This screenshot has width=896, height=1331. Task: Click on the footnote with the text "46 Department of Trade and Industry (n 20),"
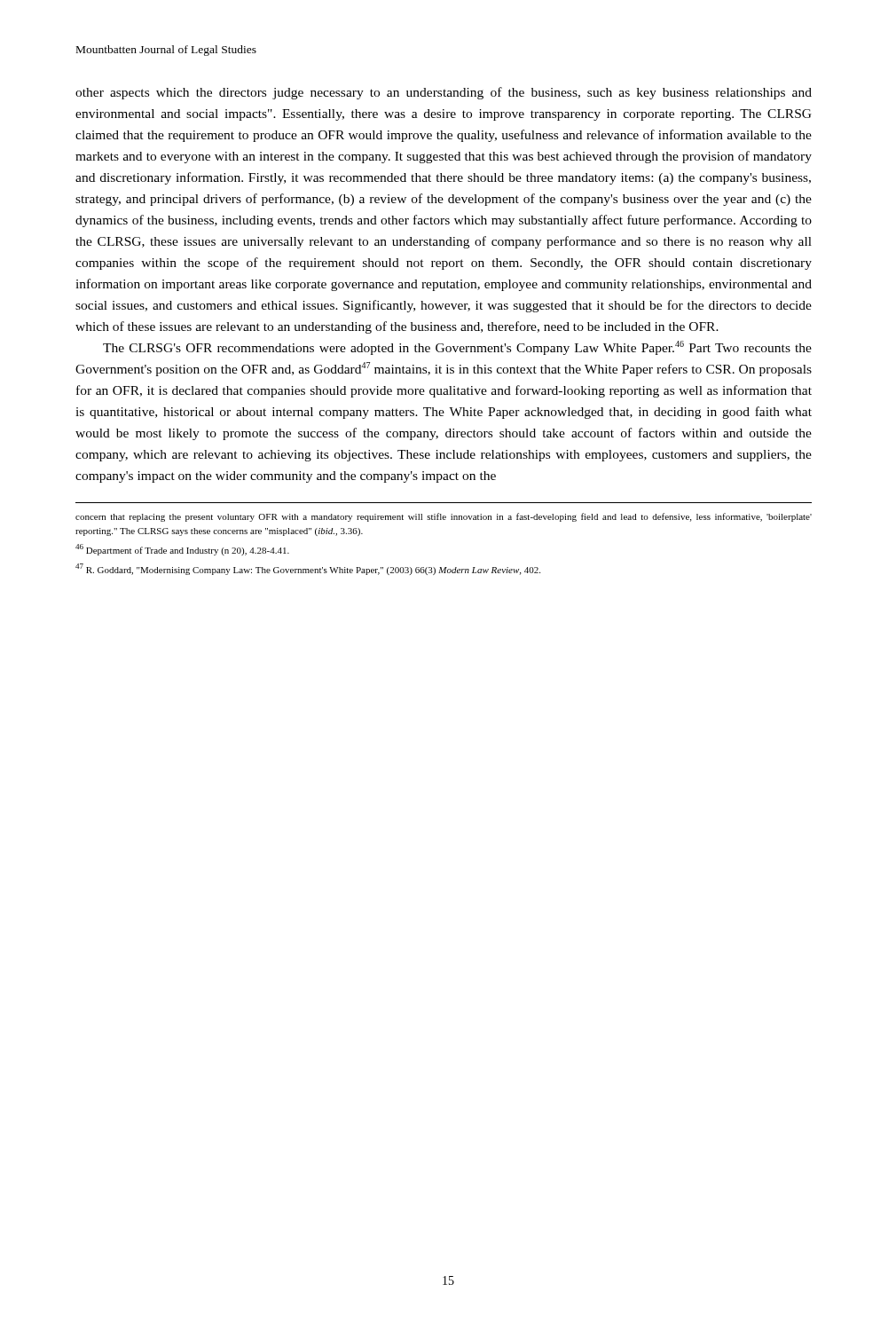182,550
